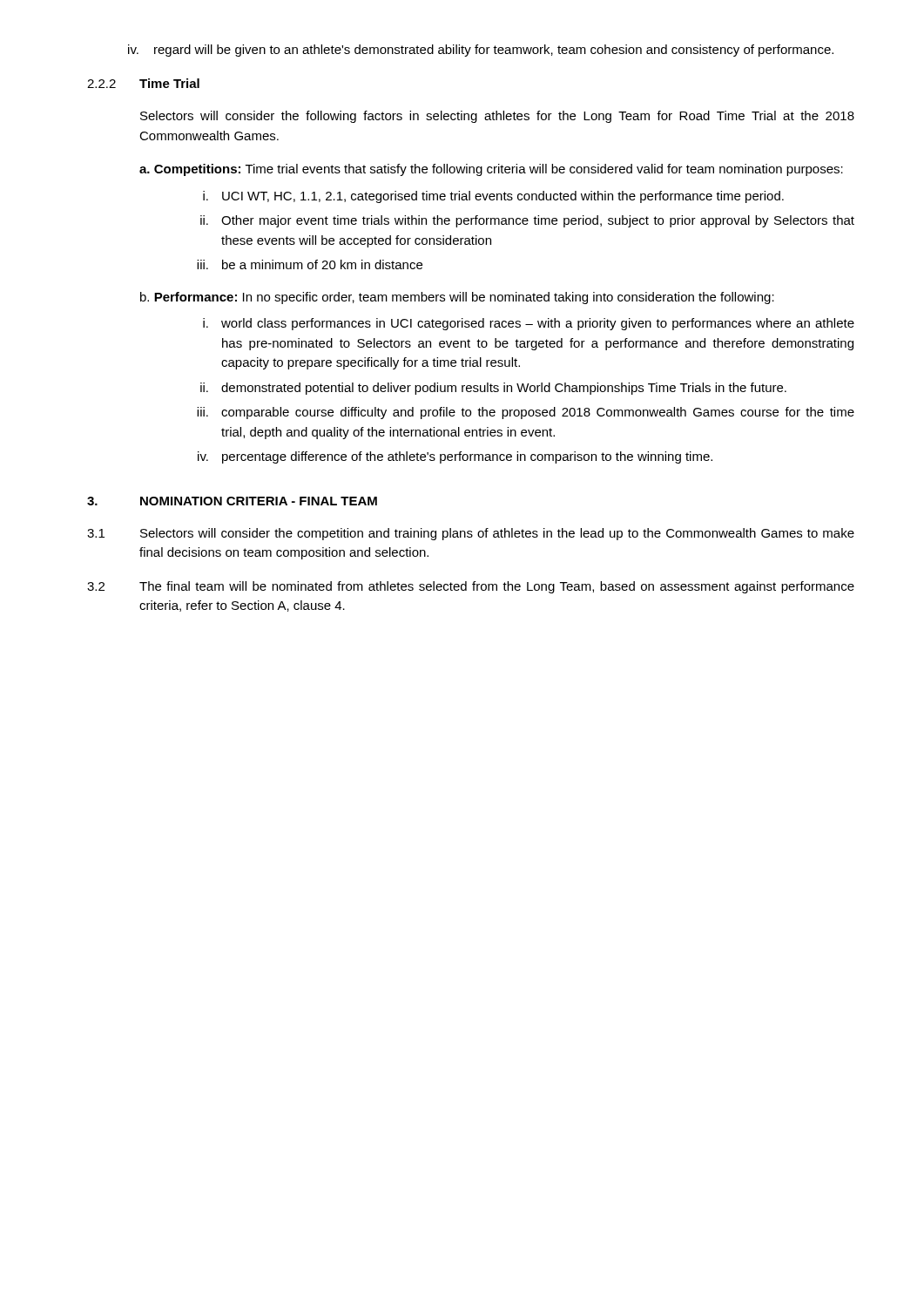
Task: Point to the block beginning "i. UCI WT, HC, 1.1, 2.1, categorised"
Action: click(512, 196)
